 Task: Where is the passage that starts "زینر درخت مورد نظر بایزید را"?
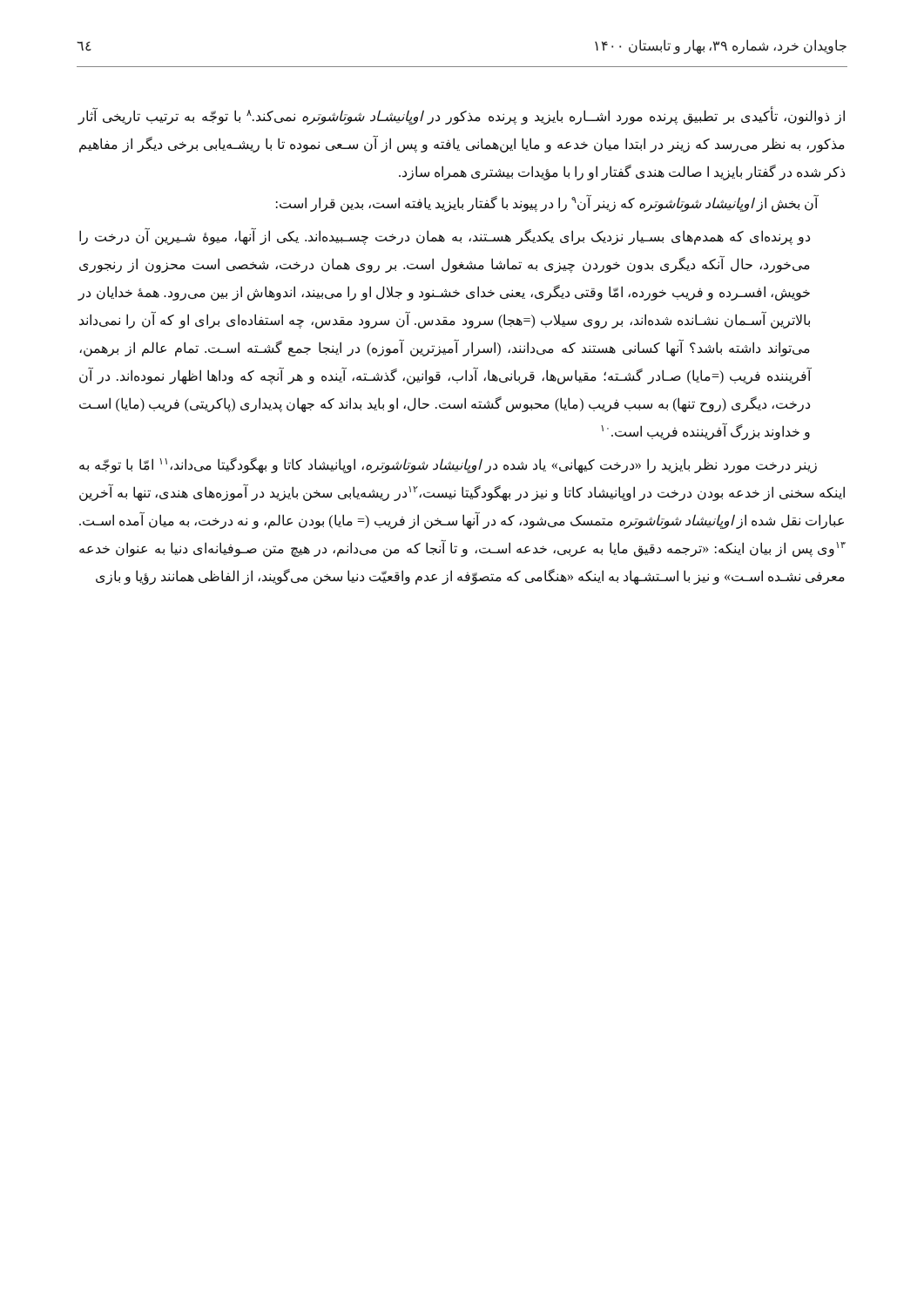(462, 520)
